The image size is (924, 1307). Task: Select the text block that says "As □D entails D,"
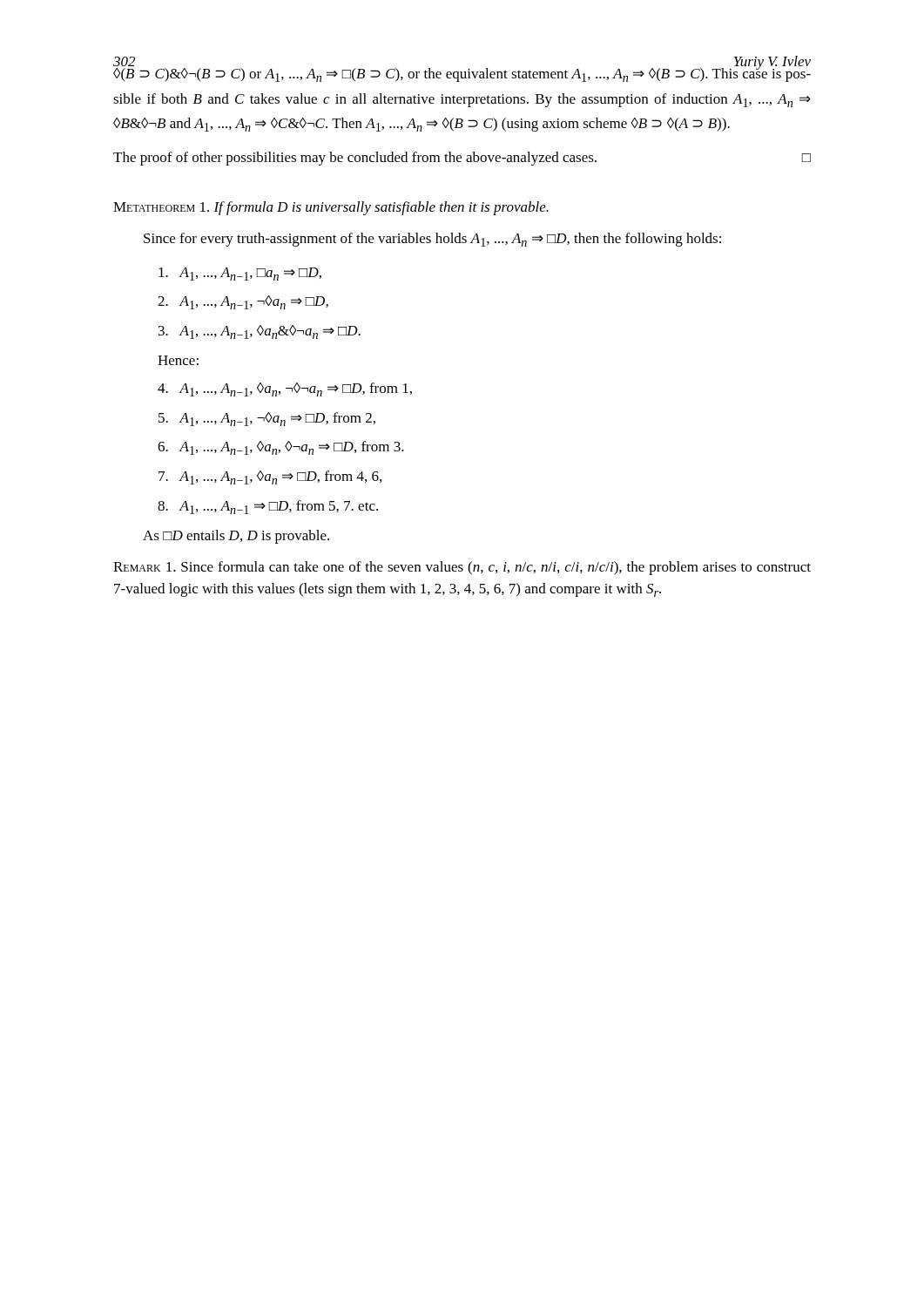click(x=236, y=537)
